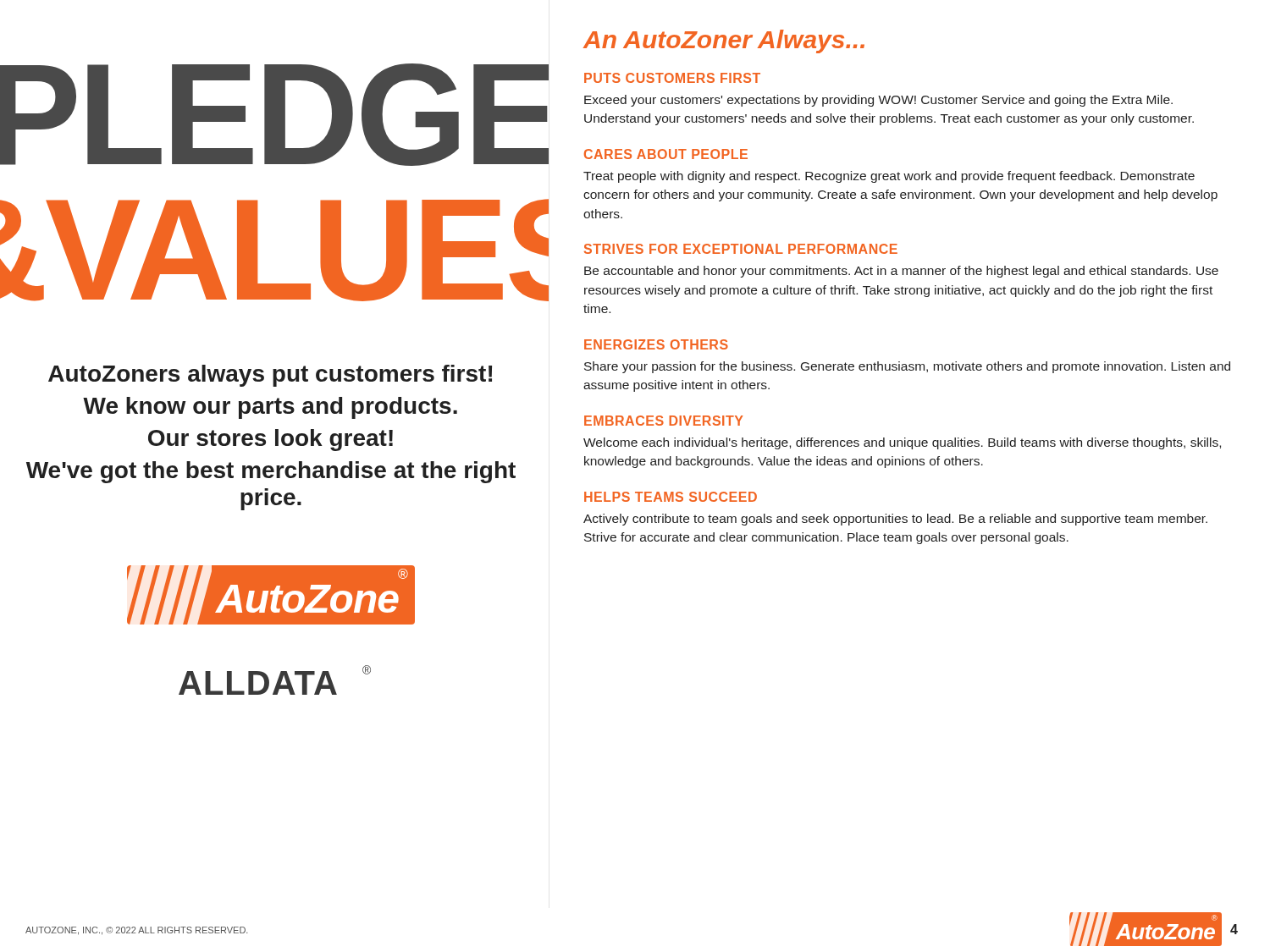Point to "STRIVES FOR EXCEPTIONAL PERFORMANCE"
This screenshot has width=1270, height=952.
pos(741,249)
